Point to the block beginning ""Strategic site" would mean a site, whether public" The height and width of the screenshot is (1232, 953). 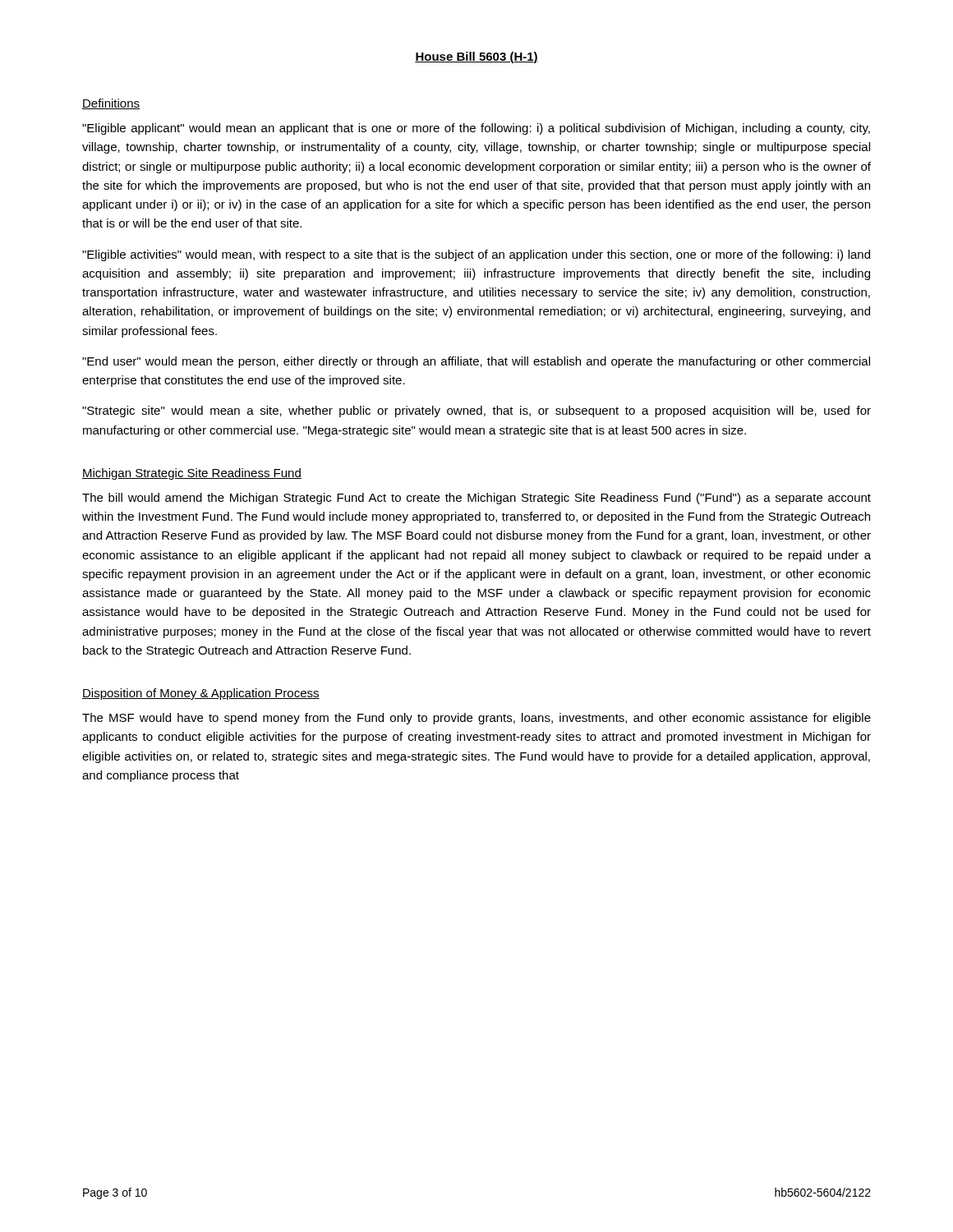[x=476, y=420]
